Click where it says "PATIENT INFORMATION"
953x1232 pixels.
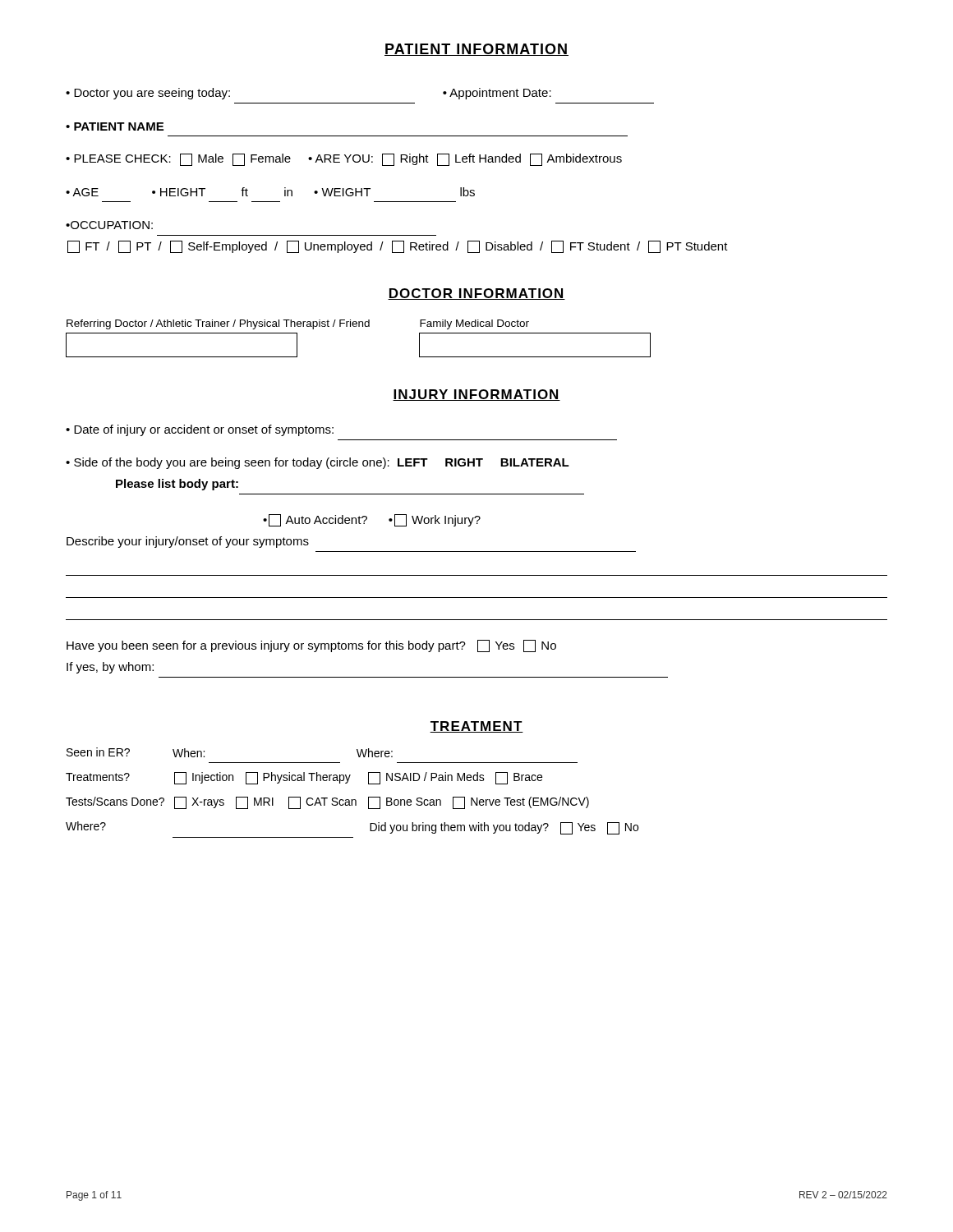(476, 49)
